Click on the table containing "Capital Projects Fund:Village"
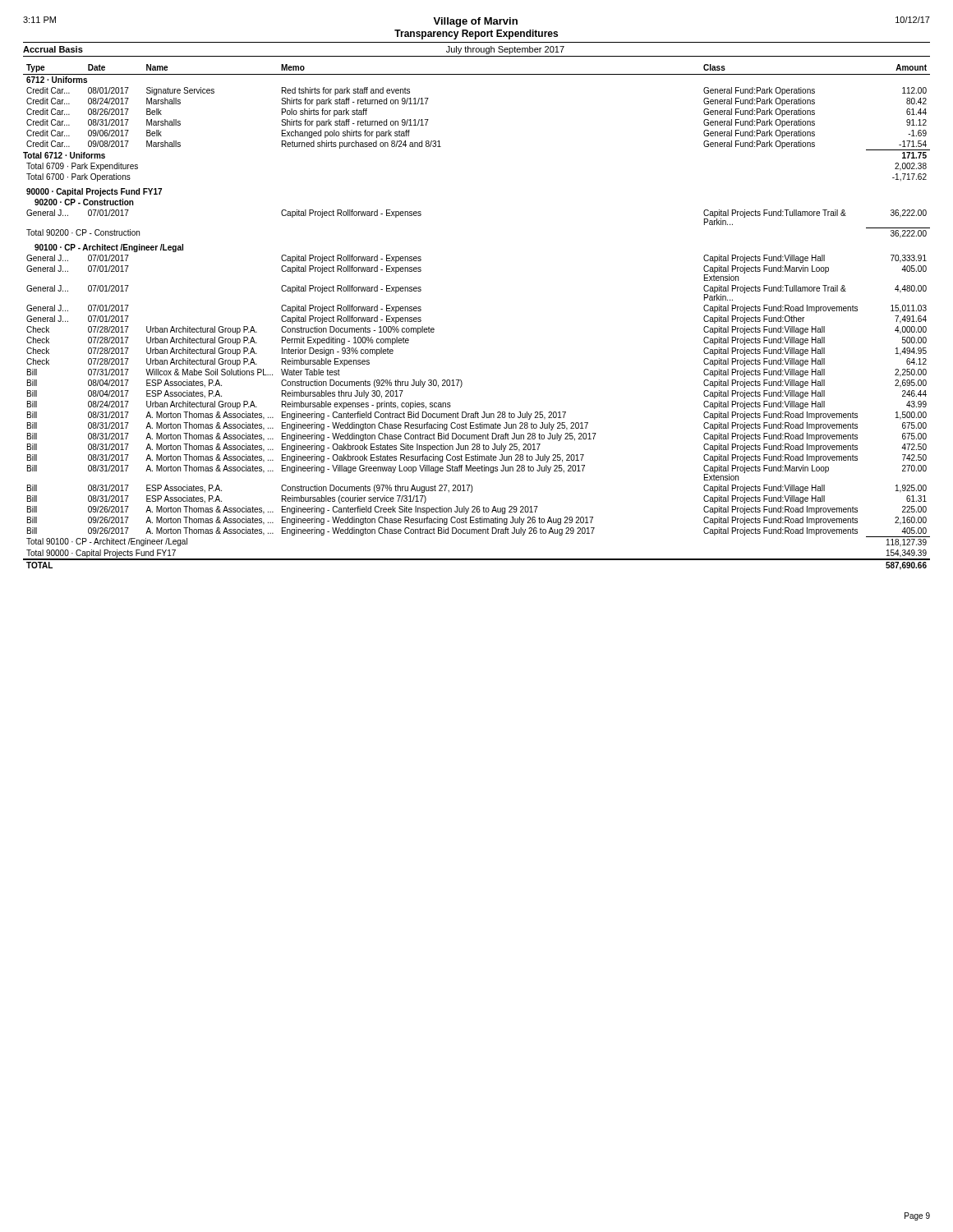This screenshot has height=1232, width=953. (476, 316)
